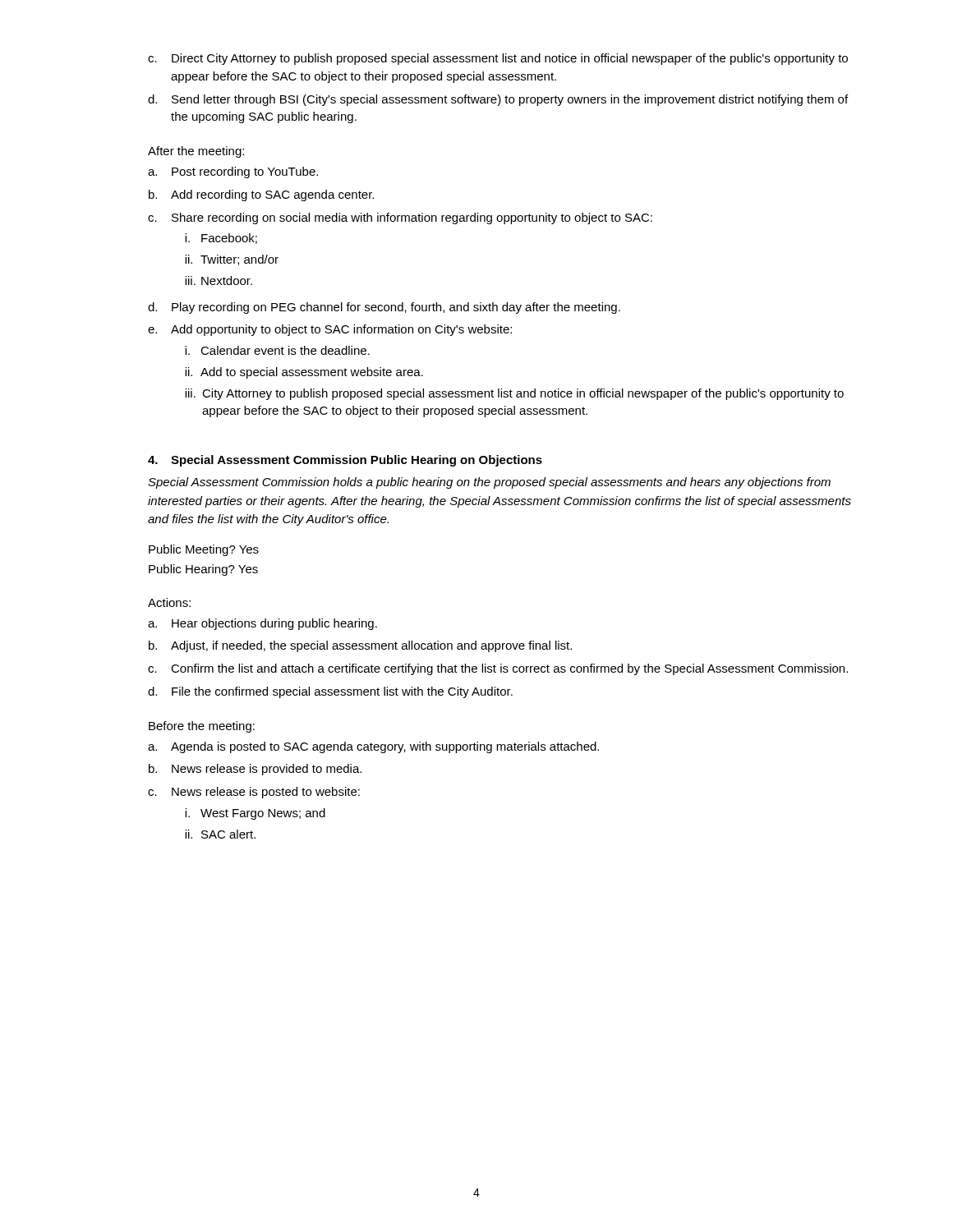
Task: Locate the list item containing "d. Send letter through BSI (City's special"
Action: [501, 108]
